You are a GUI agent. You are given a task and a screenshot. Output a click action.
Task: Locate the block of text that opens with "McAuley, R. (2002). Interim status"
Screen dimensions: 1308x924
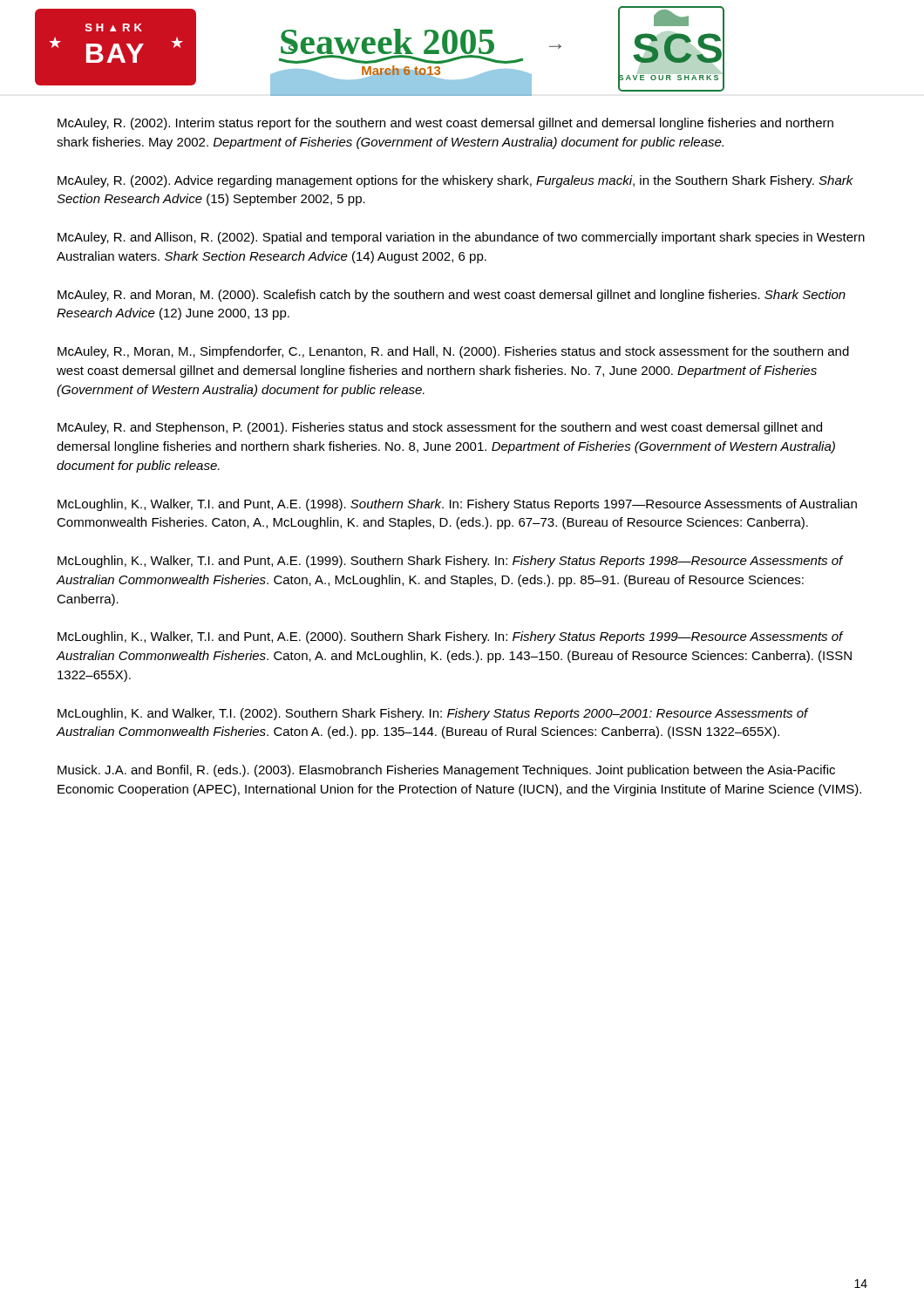(445, 132)
